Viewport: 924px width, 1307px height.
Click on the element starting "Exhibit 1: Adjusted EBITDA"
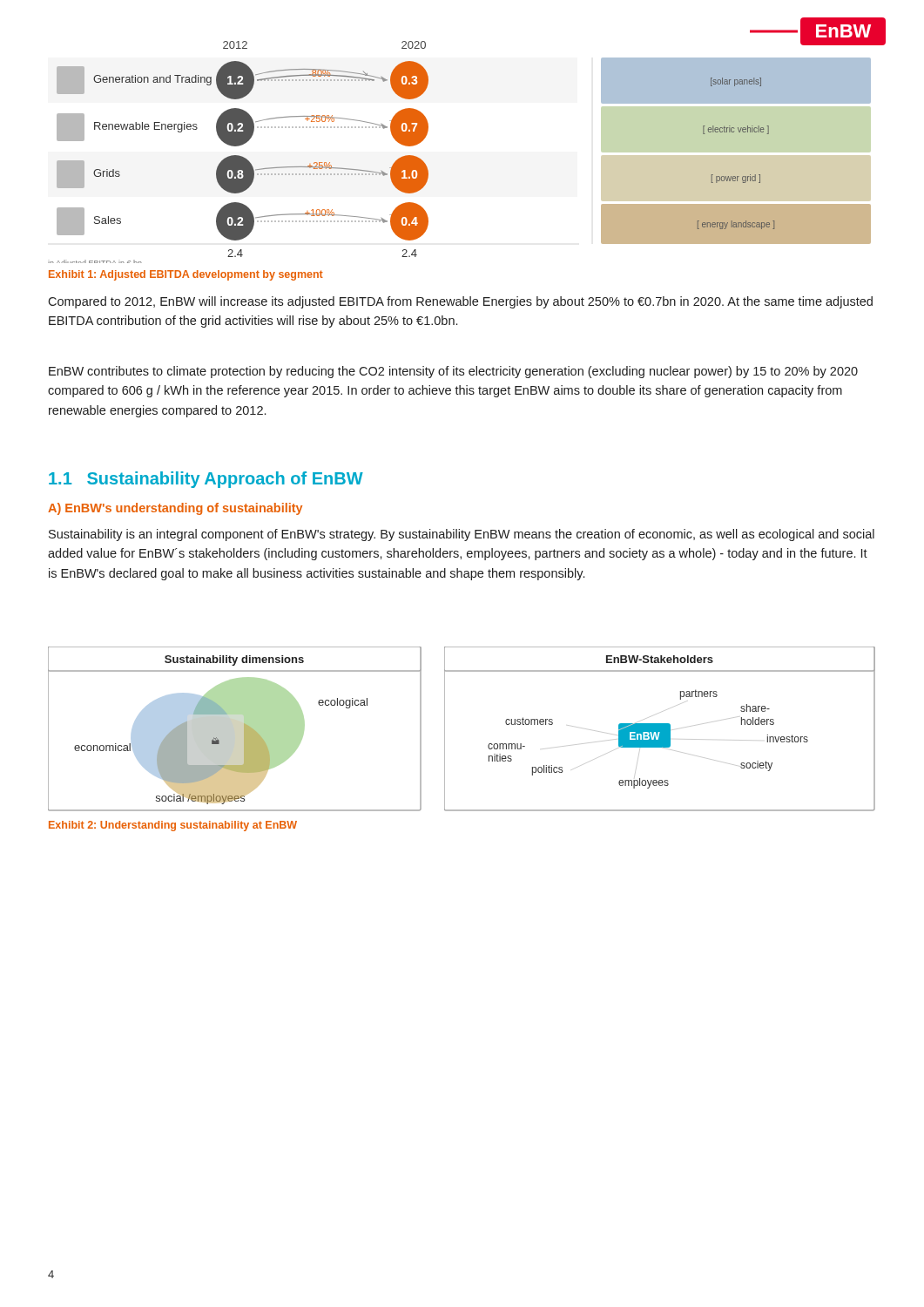[185, 274]
